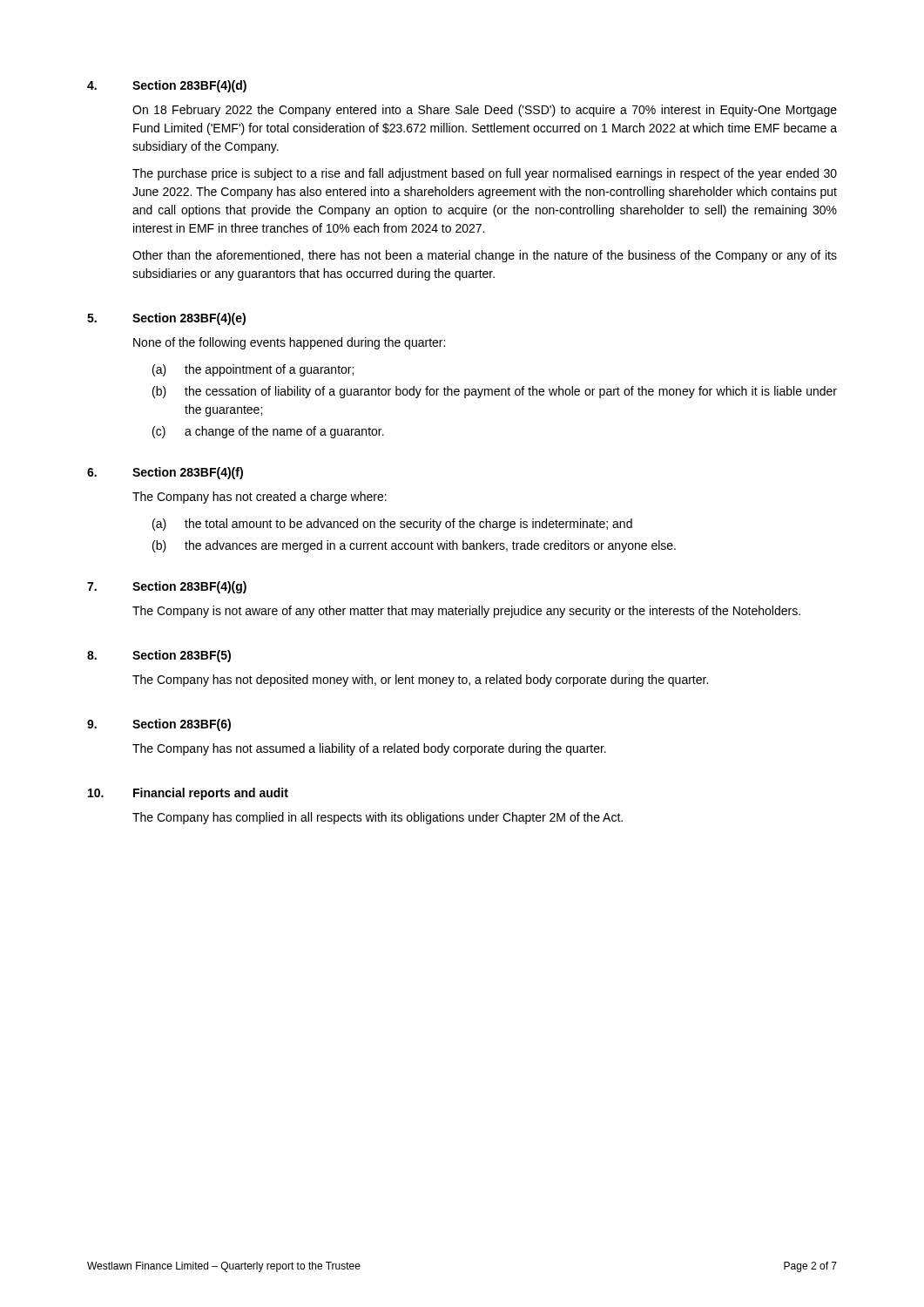Locate the element starting "(c) a change"
The width and height of the screenshot is (924, 1307).
268,432
